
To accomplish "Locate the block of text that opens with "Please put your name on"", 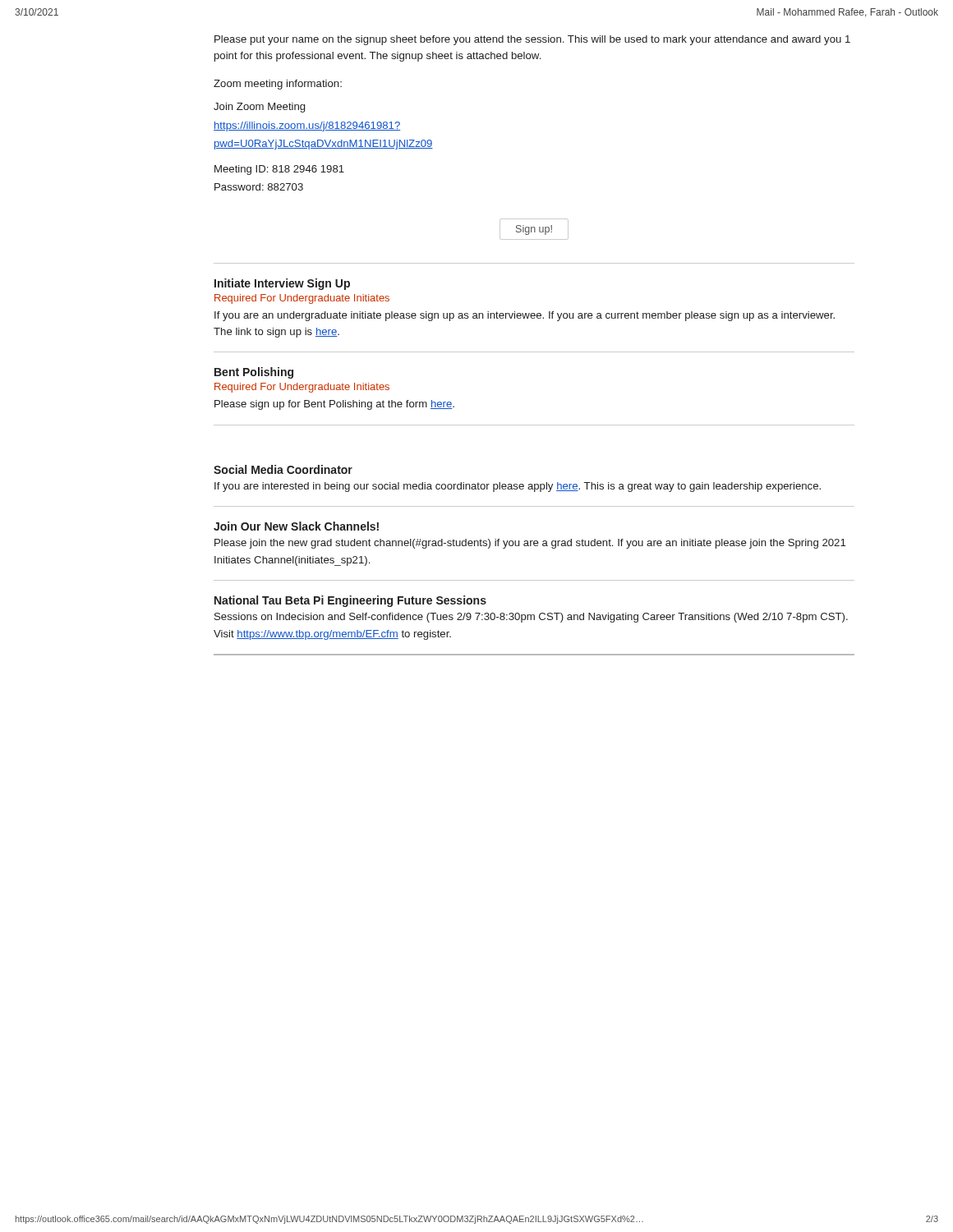I will pyautogui.click(x=532, y=47).
